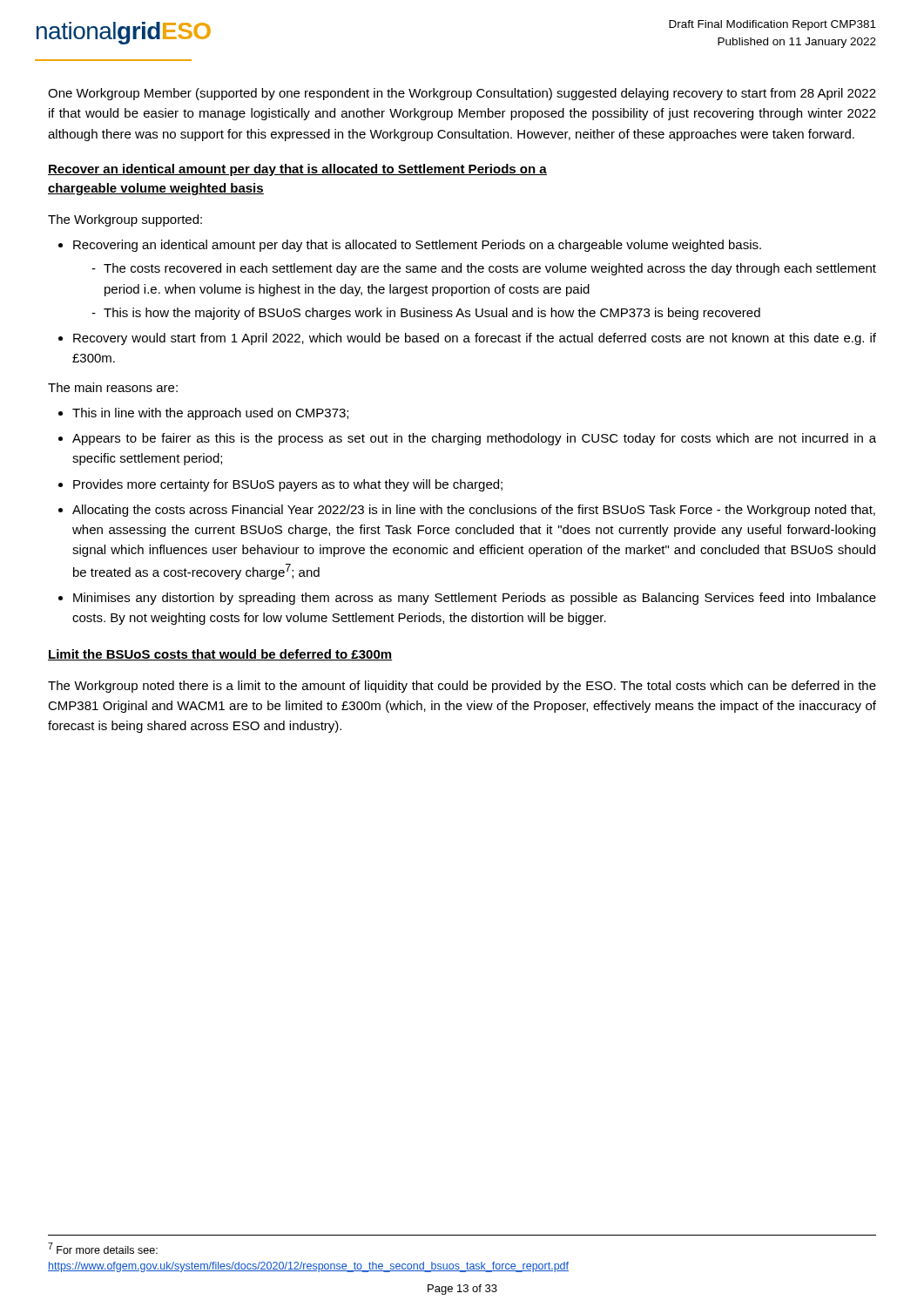Click on the footnote that reads "7 For more details"
This screenshot has height=1307, width=924.
point(308,1257)
